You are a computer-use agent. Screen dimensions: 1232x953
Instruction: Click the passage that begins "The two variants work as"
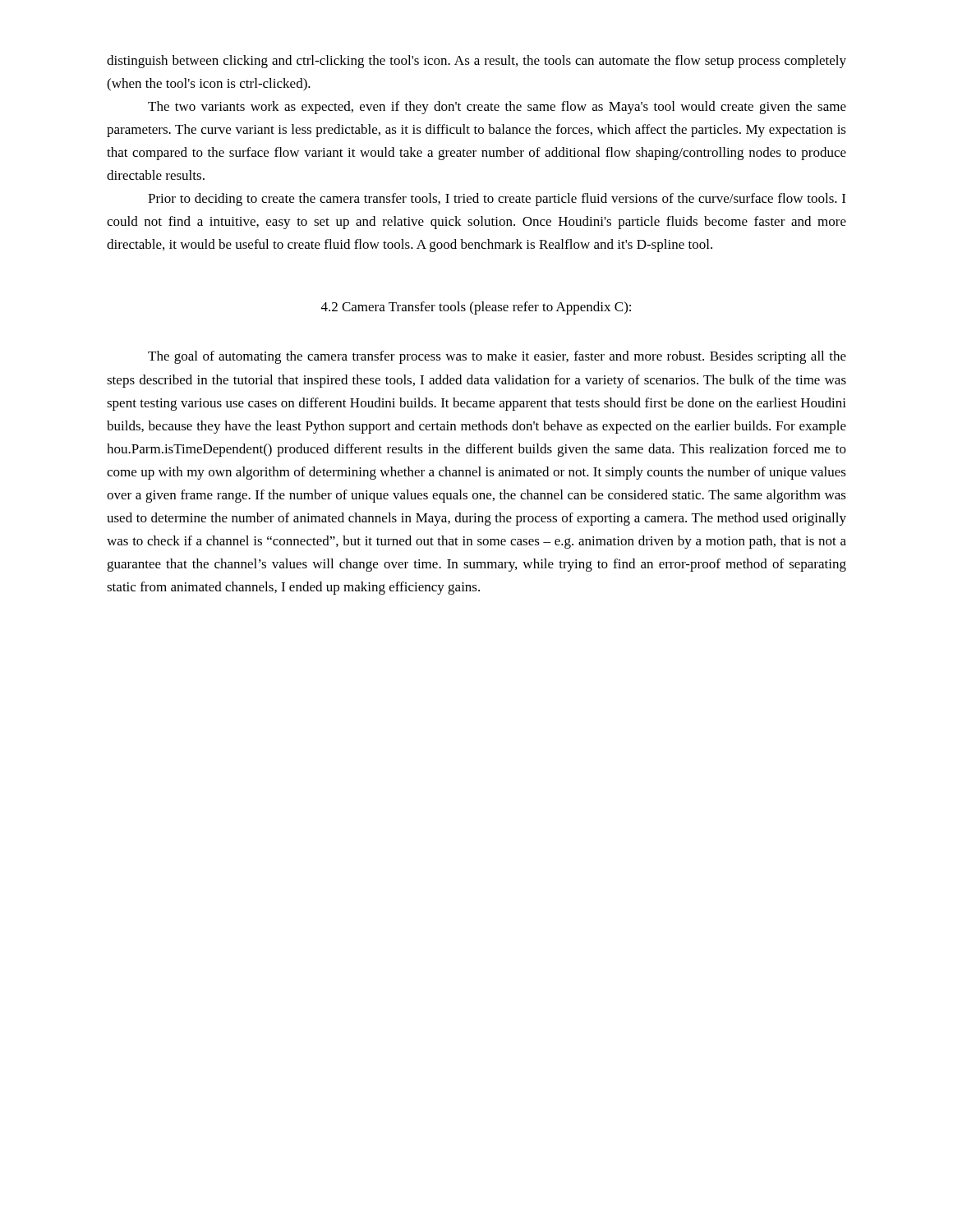tap(476, 141)
